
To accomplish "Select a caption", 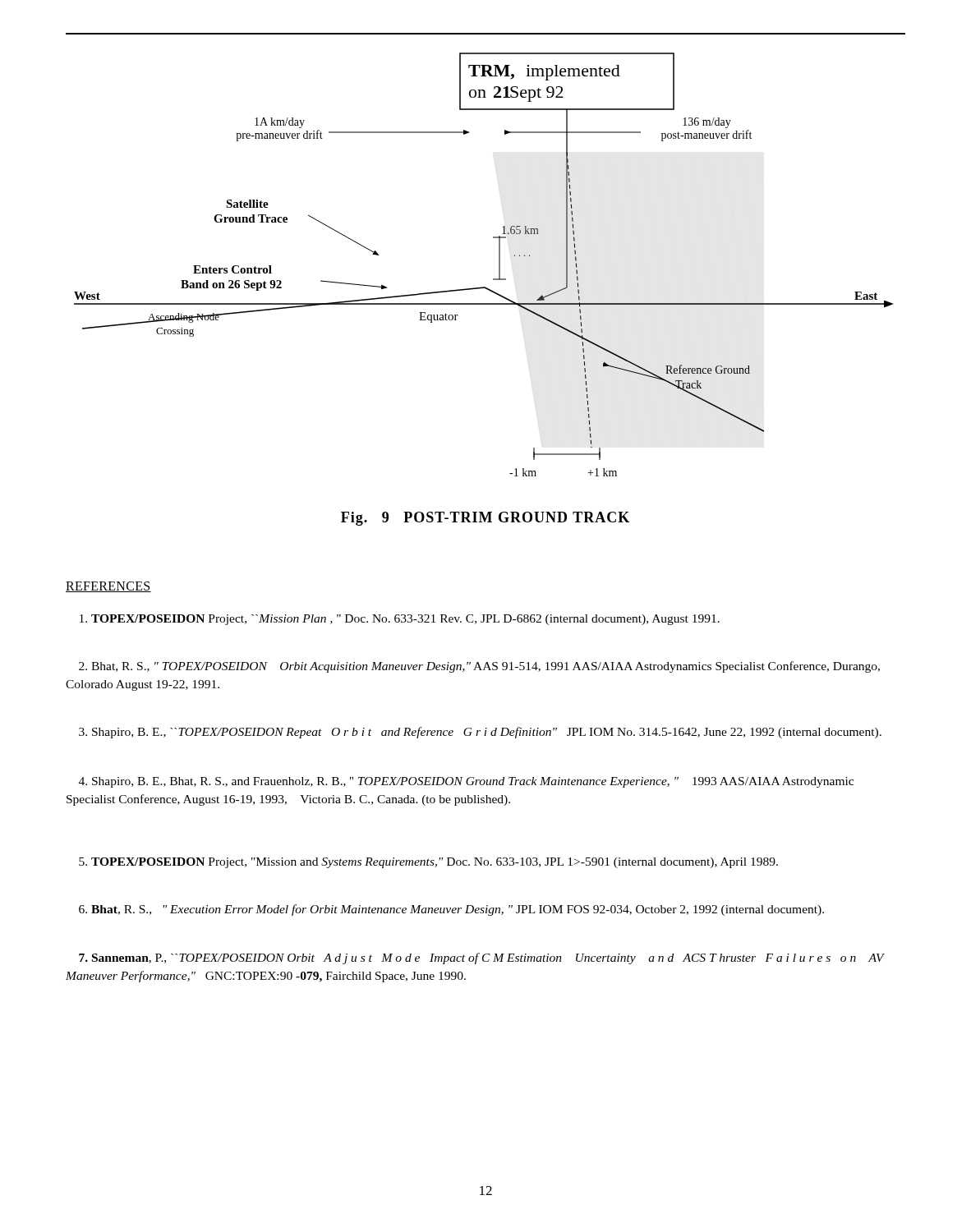I will pyautogui.click(x=486, y=517).
